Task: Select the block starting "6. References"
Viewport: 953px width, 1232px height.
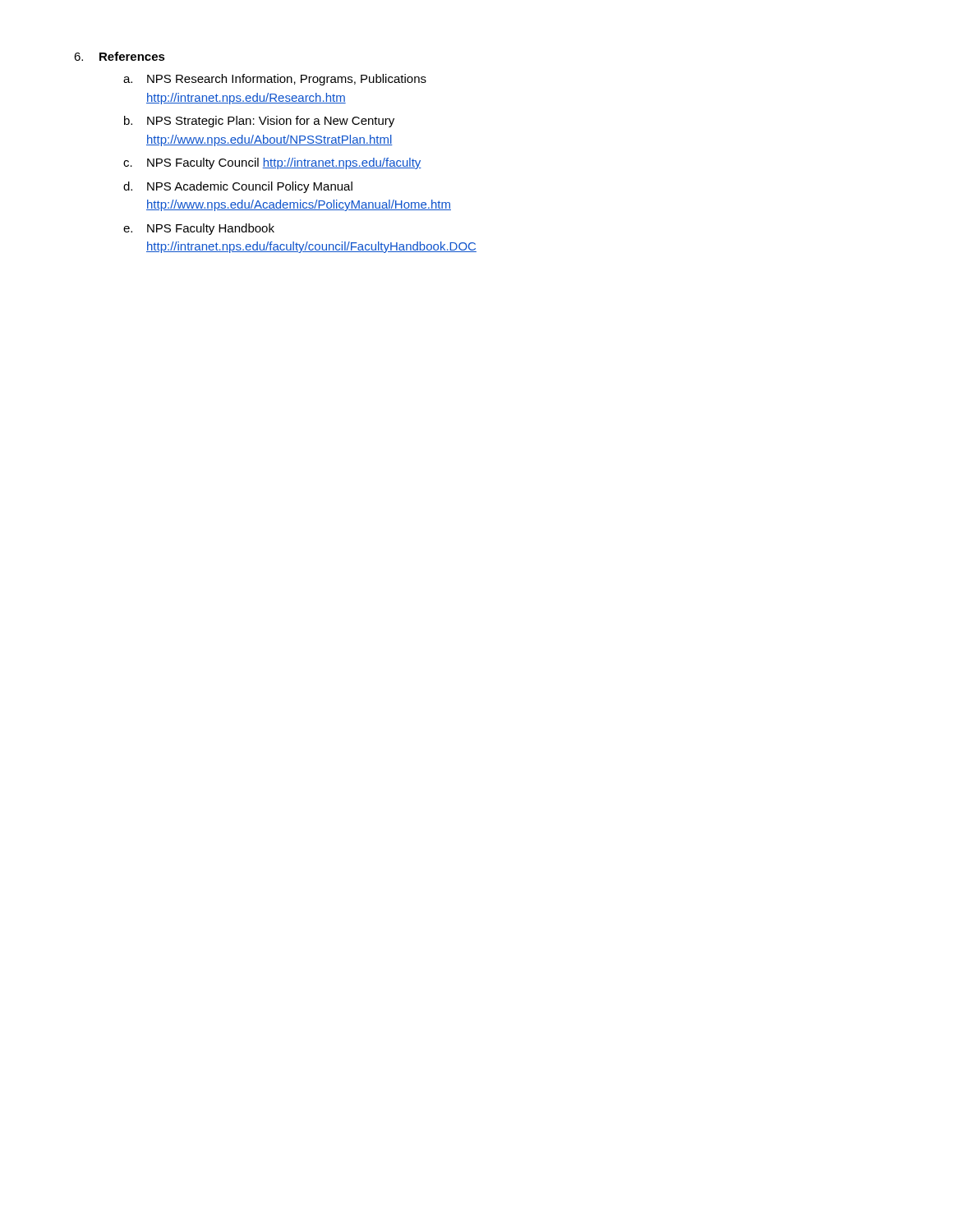Action: pos(120,56)
